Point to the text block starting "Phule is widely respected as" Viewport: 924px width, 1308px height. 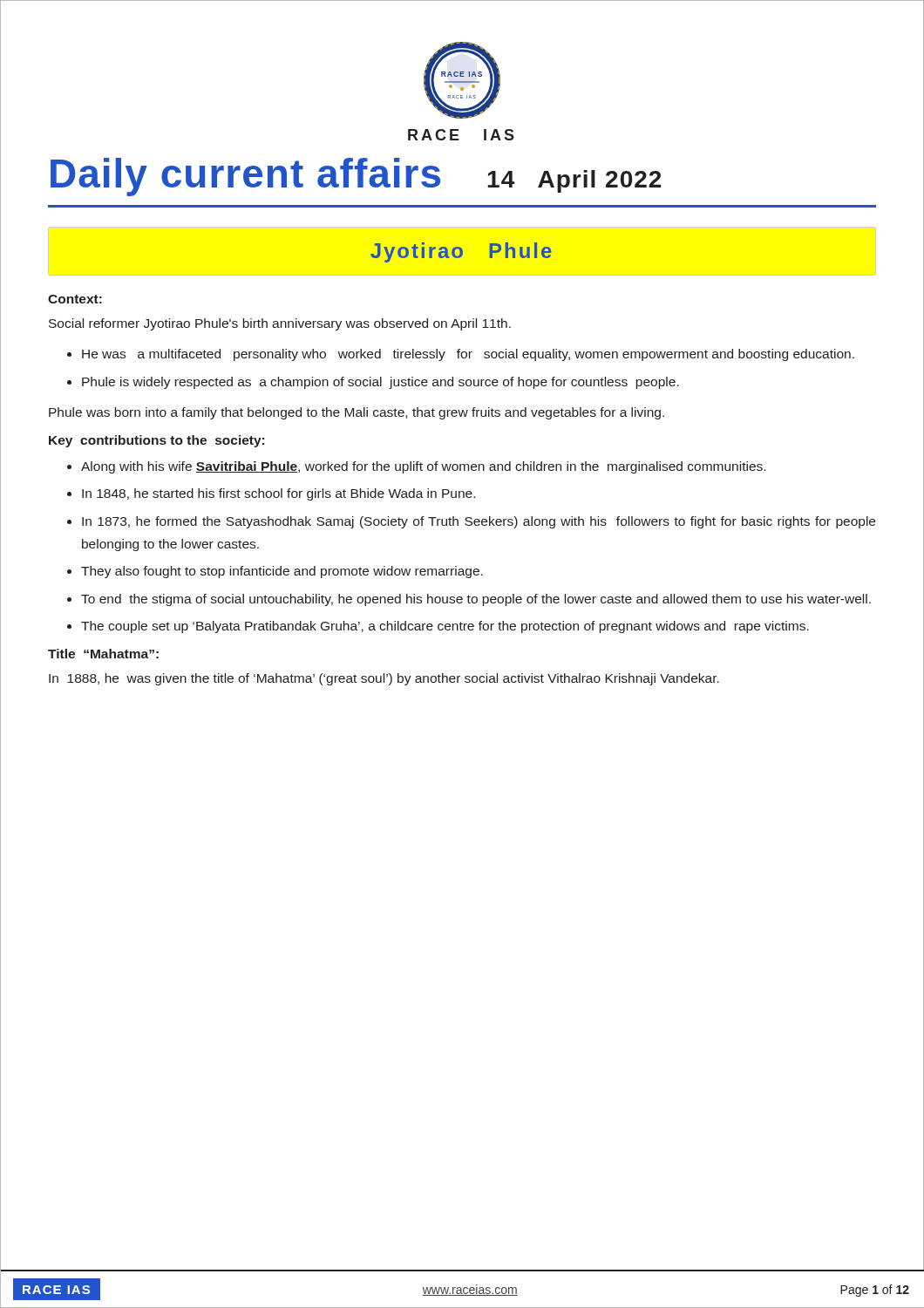(380, 381)
